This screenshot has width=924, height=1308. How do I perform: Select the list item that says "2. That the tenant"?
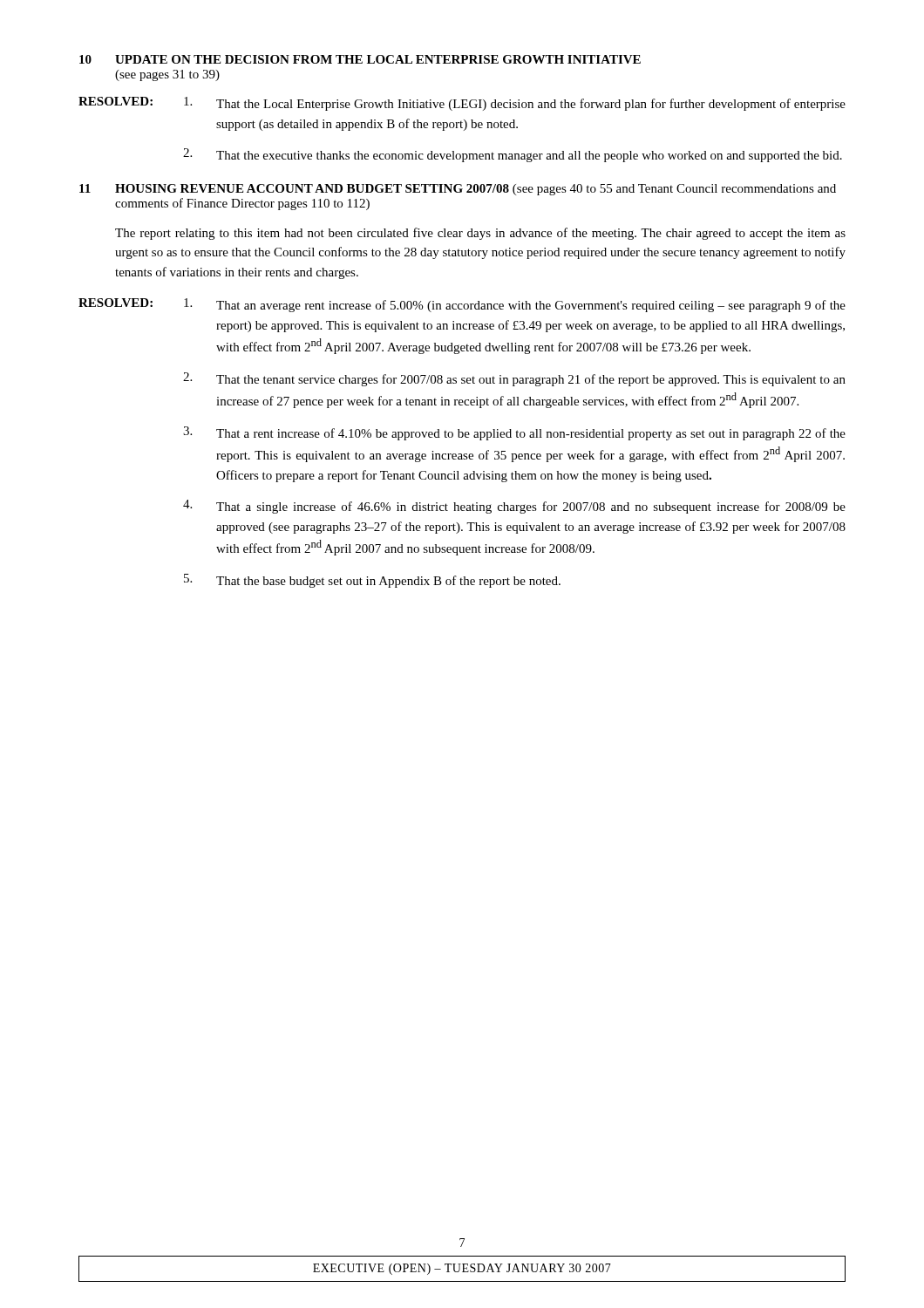click(514, 390)
